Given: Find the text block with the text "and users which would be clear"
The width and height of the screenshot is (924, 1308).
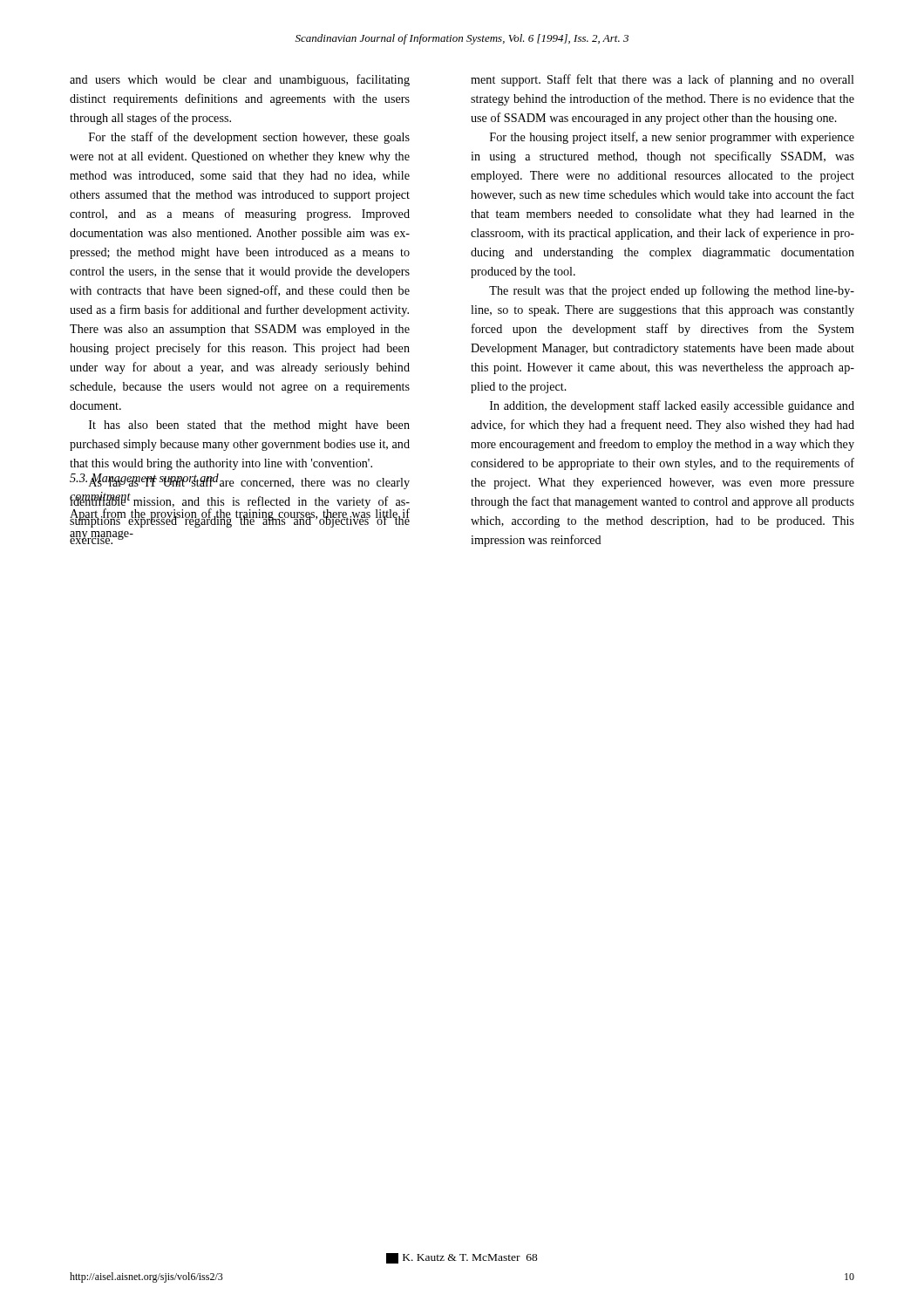Looking at the screenshot, I should 240,310.
